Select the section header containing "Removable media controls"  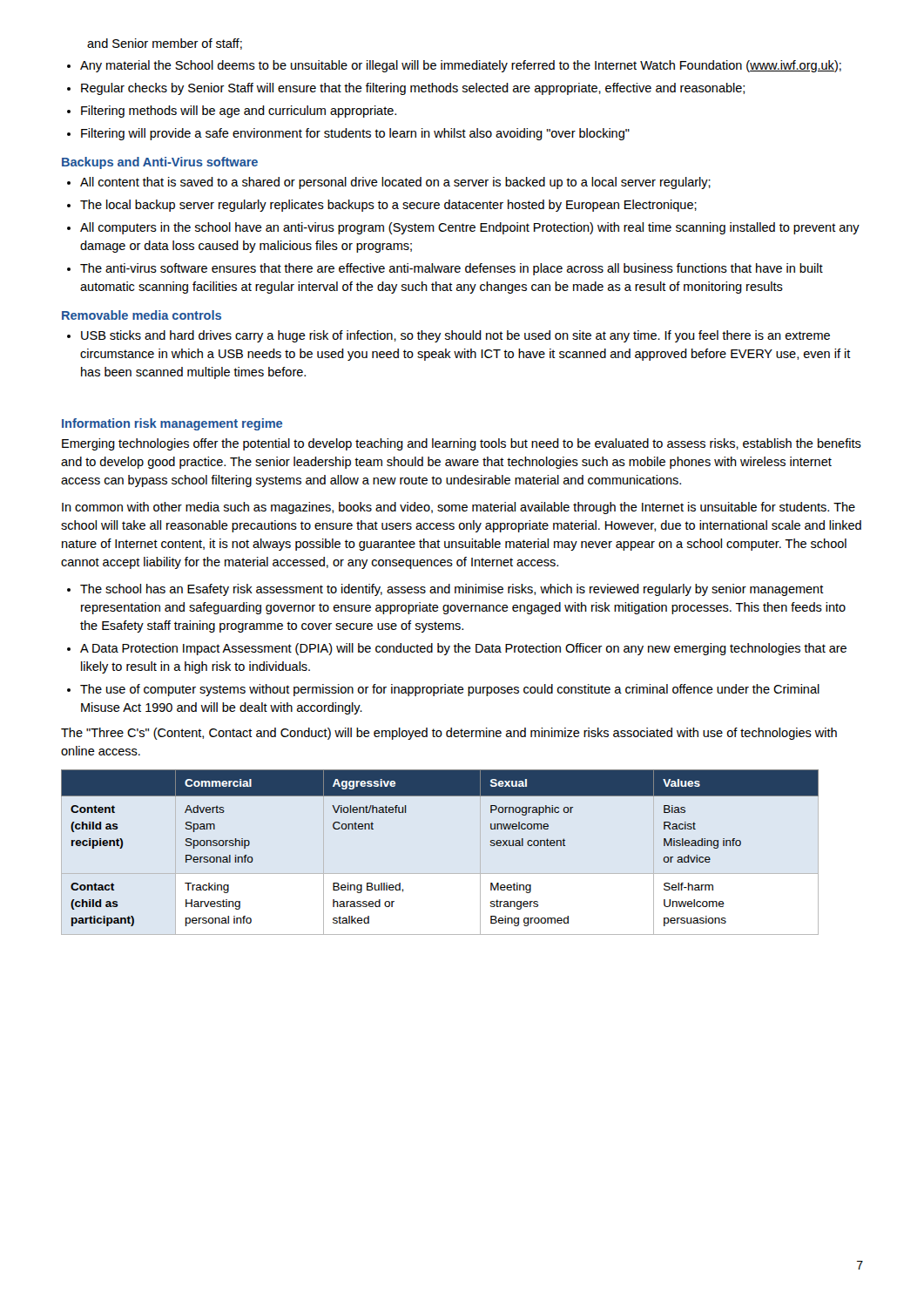pos(141,316)
